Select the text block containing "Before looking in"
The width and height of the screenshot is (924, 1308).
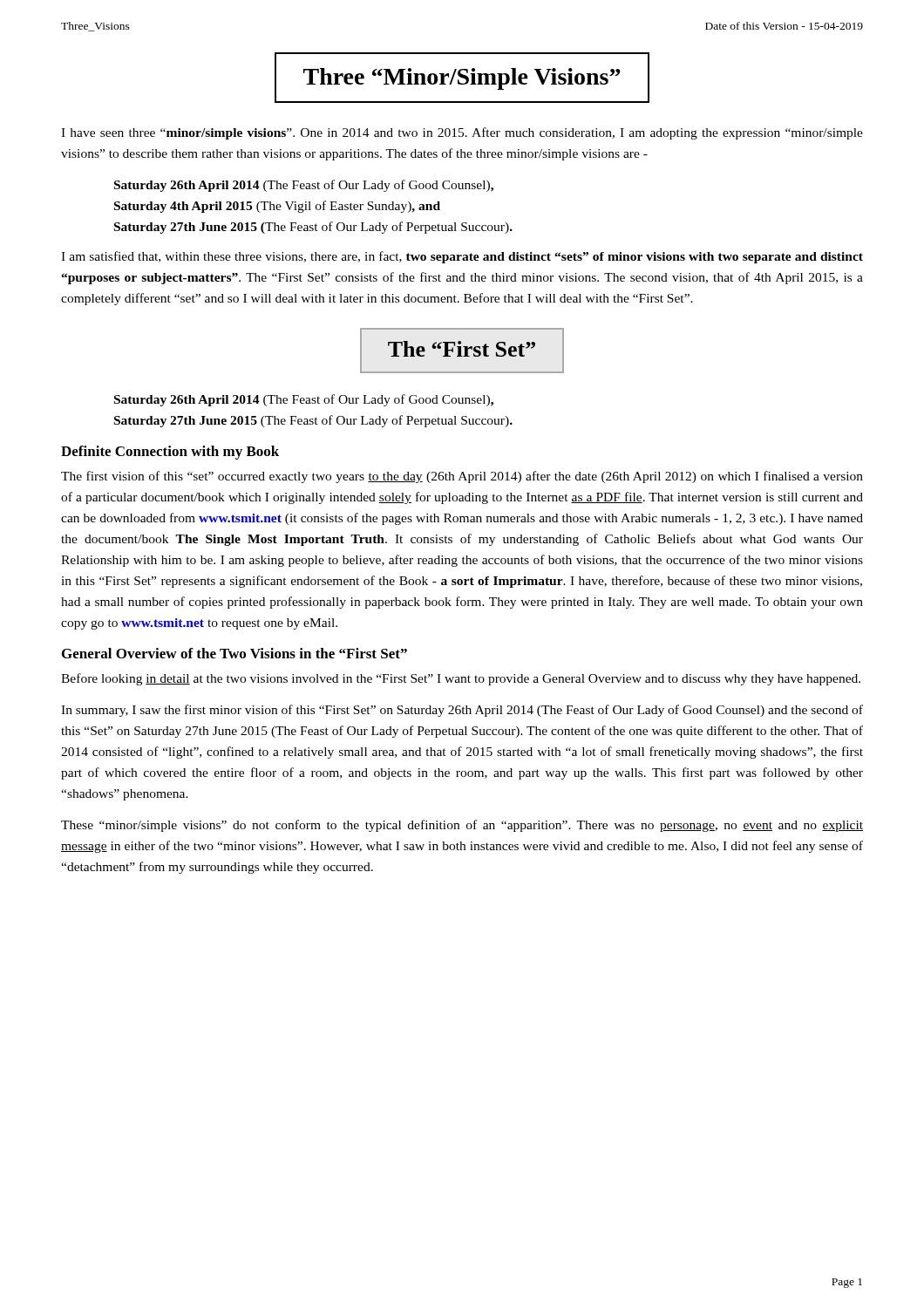[461, 678]
